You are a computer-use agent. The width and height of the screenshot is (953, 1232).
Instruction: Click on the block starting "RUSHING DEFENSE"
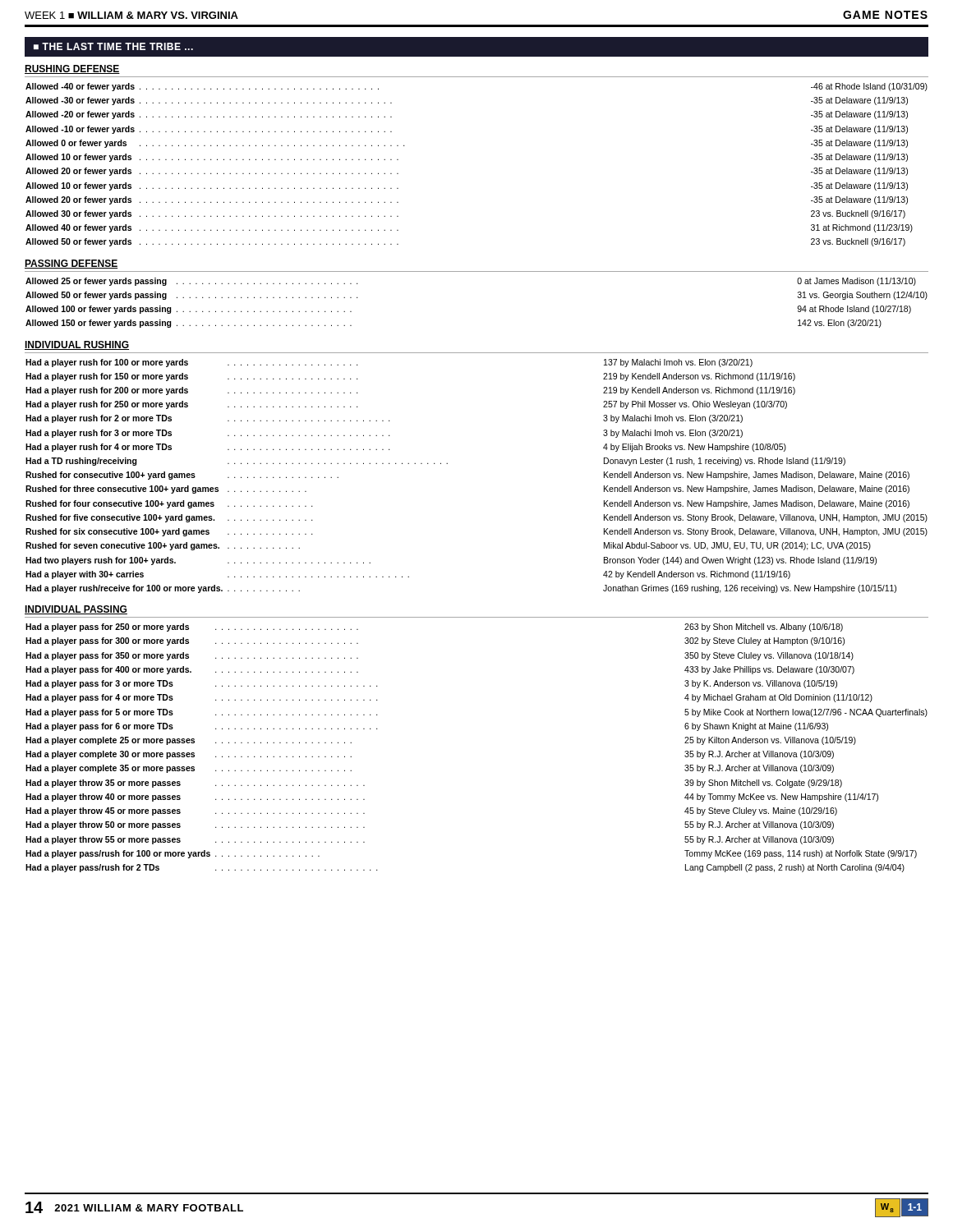coord(72,69)
